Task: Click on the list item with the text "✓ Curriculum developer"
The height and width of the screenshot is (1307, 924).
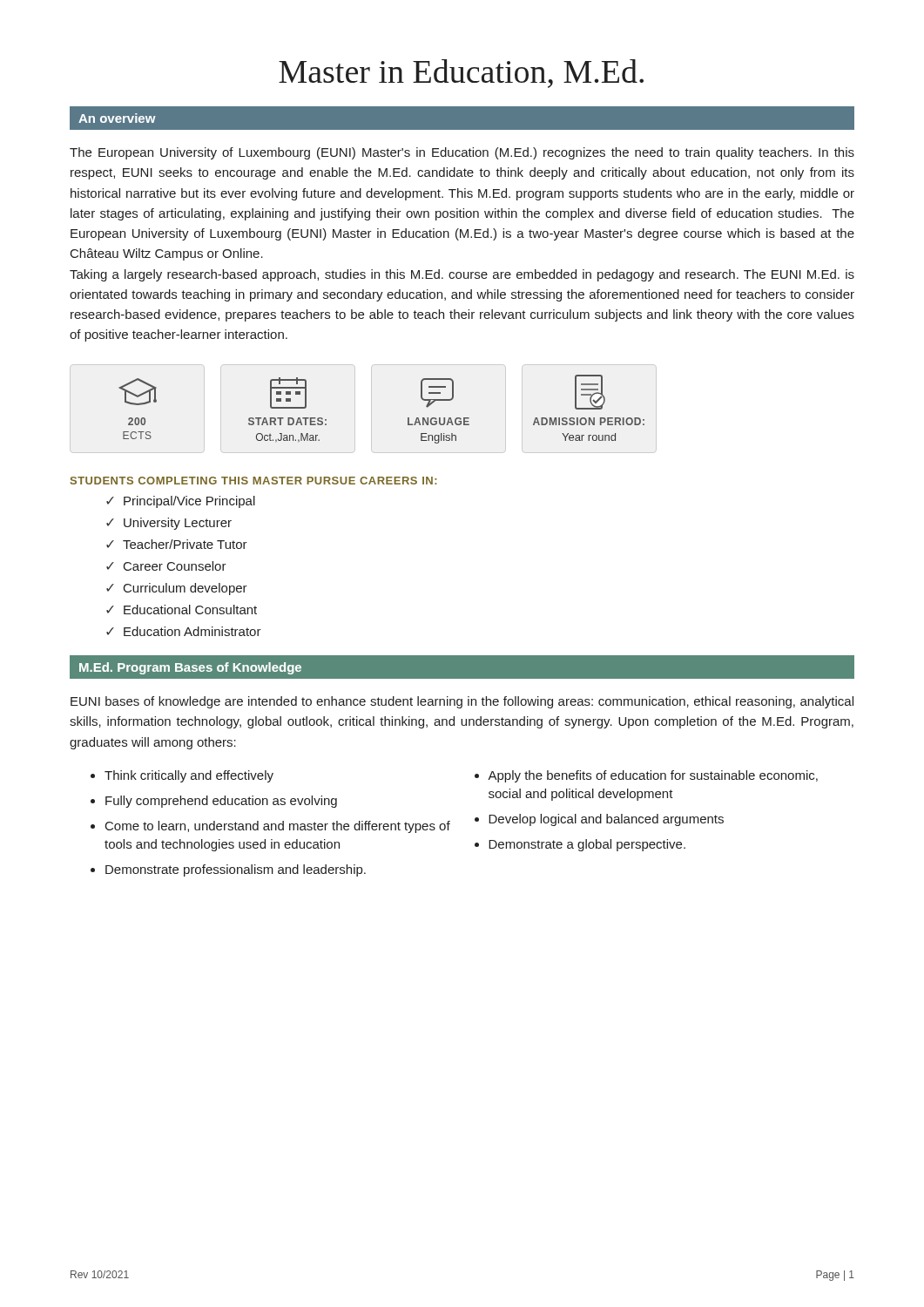Action: tap(176, 588)
